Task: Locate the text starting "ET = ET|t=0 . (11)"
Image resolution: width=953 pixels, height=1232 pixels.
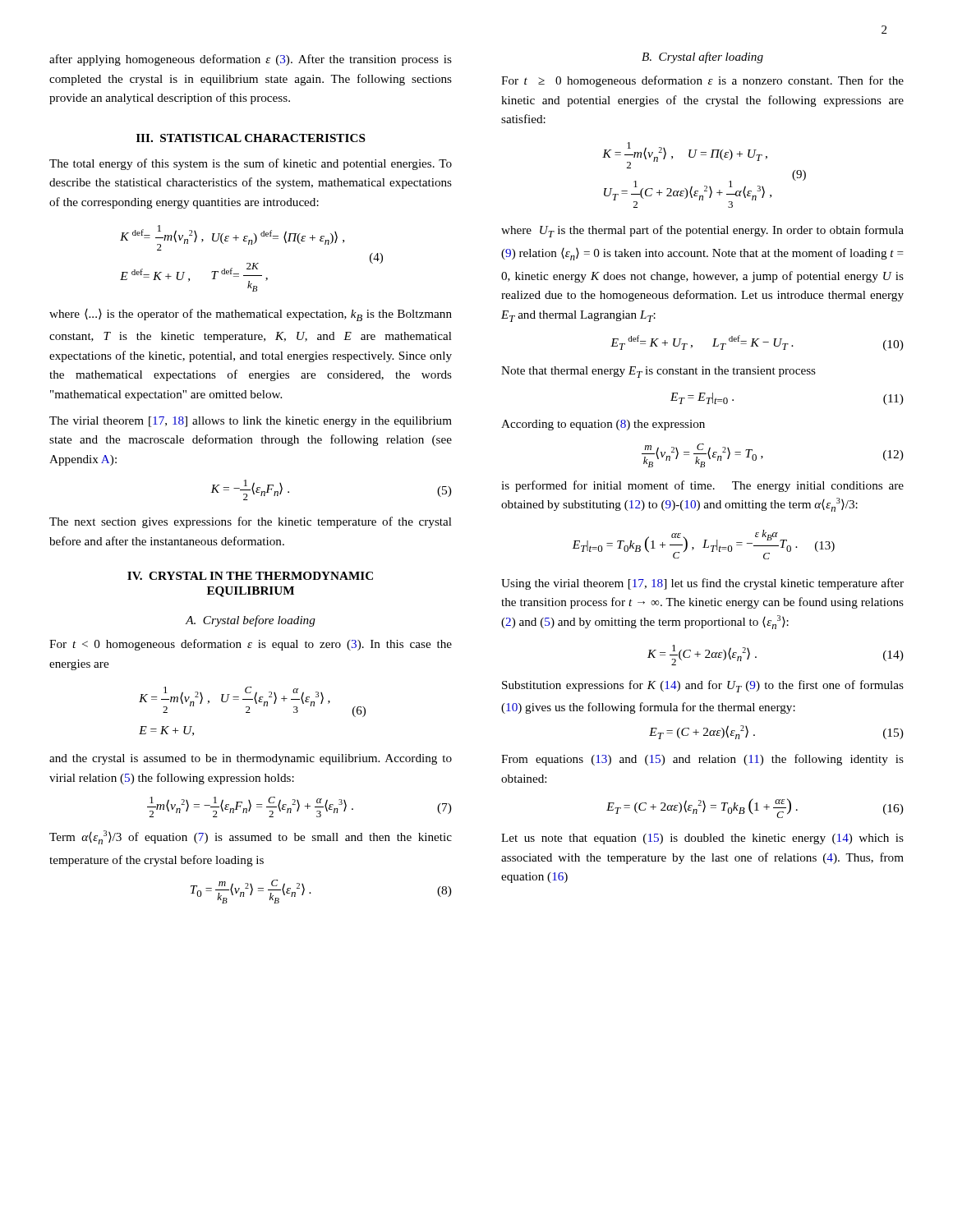Action: click(x=706, y=399)
